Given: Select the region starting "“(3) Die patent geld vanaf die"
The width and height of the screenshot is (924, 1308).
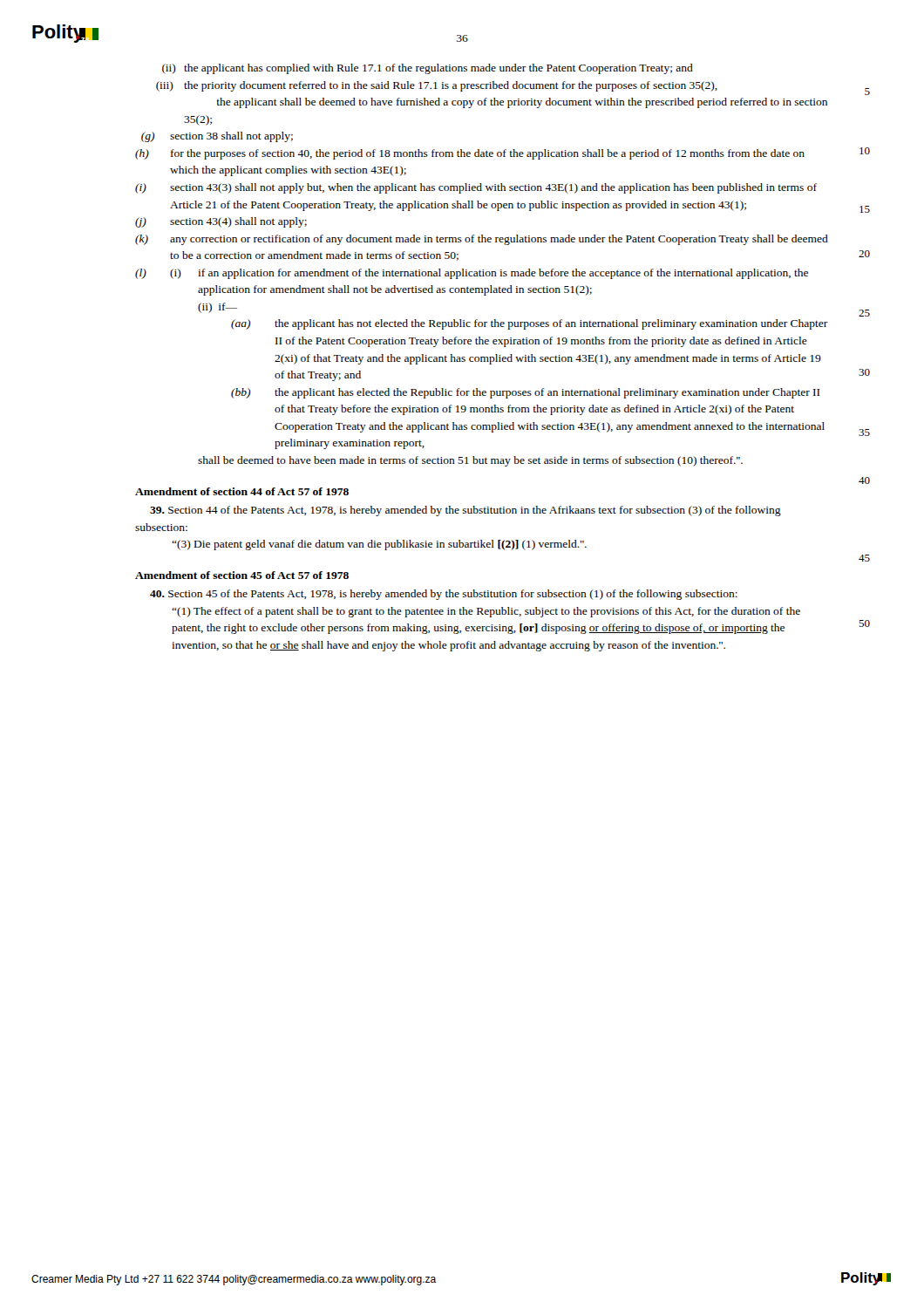Looking at the screenshot, I should pos(379,544).
